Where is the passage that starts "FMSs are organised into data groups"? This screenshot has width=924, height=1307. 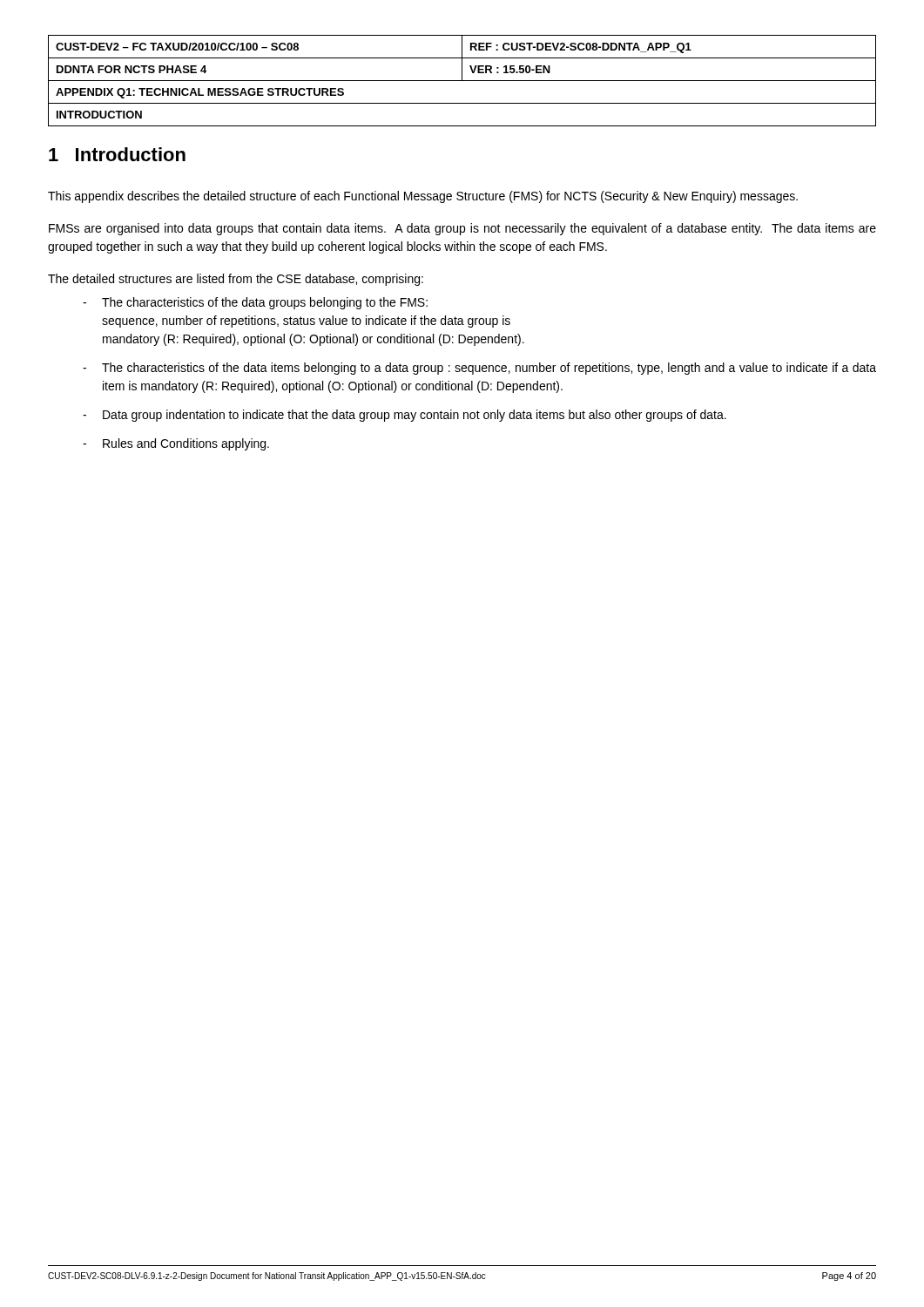click(462, 238)
